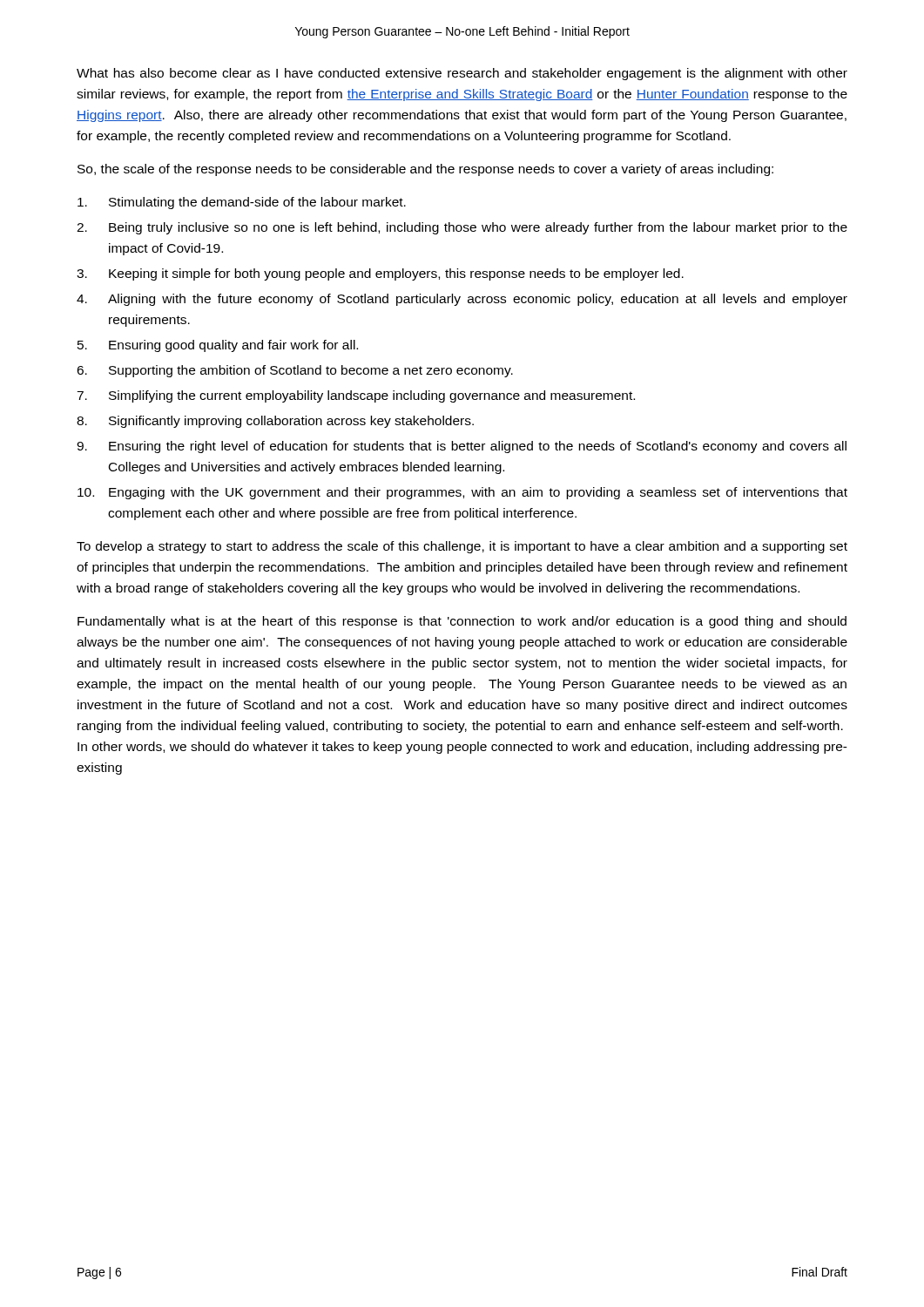This screenshot has width=924, height=1307.
Task: Where is the passage that starts "Fundamentally what is at the heart of this"?
Action: [462, 694]
